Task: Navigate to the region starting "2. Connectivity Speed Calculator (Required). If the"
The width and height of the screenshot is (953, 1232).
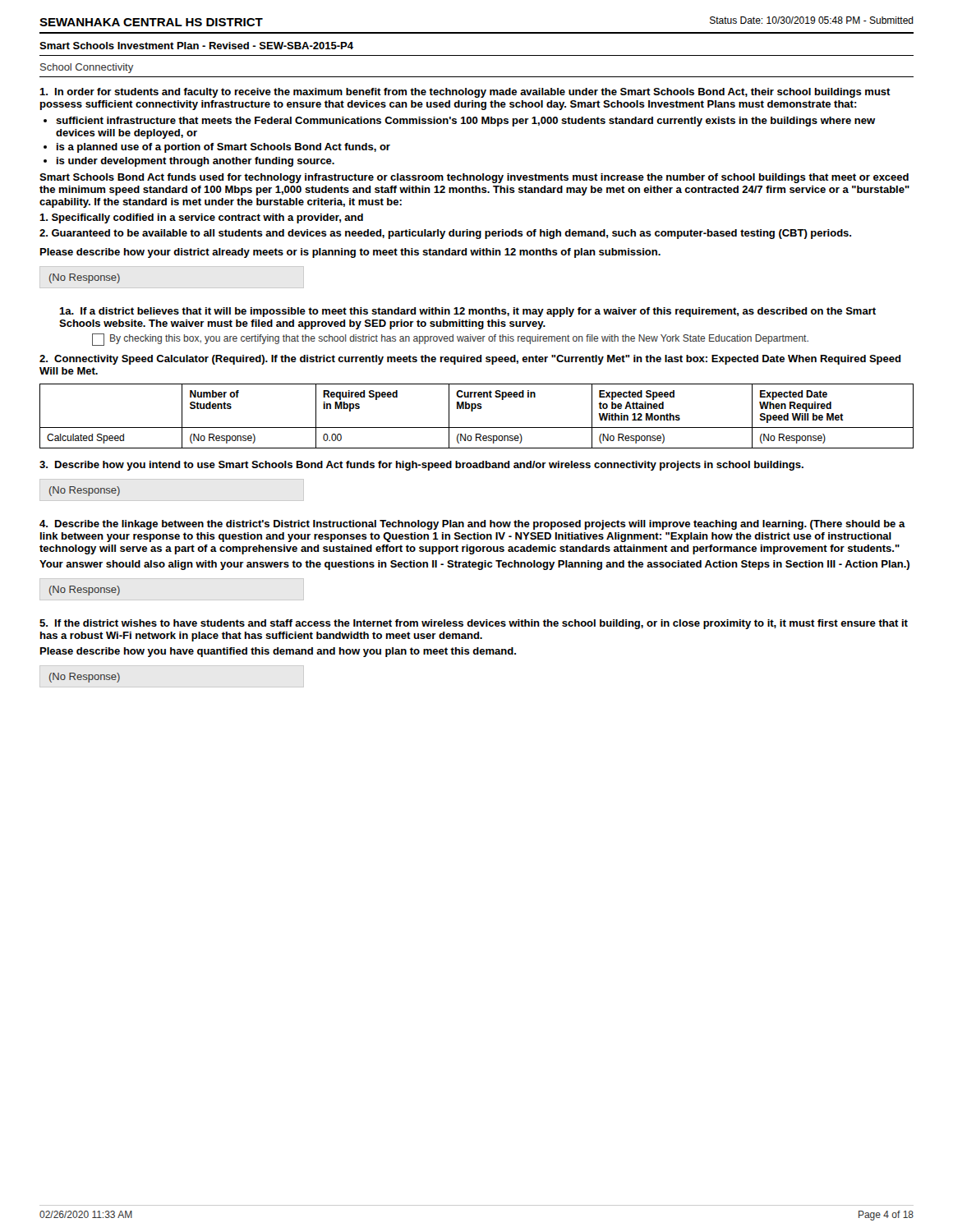Action: click(x=476, y=400)
